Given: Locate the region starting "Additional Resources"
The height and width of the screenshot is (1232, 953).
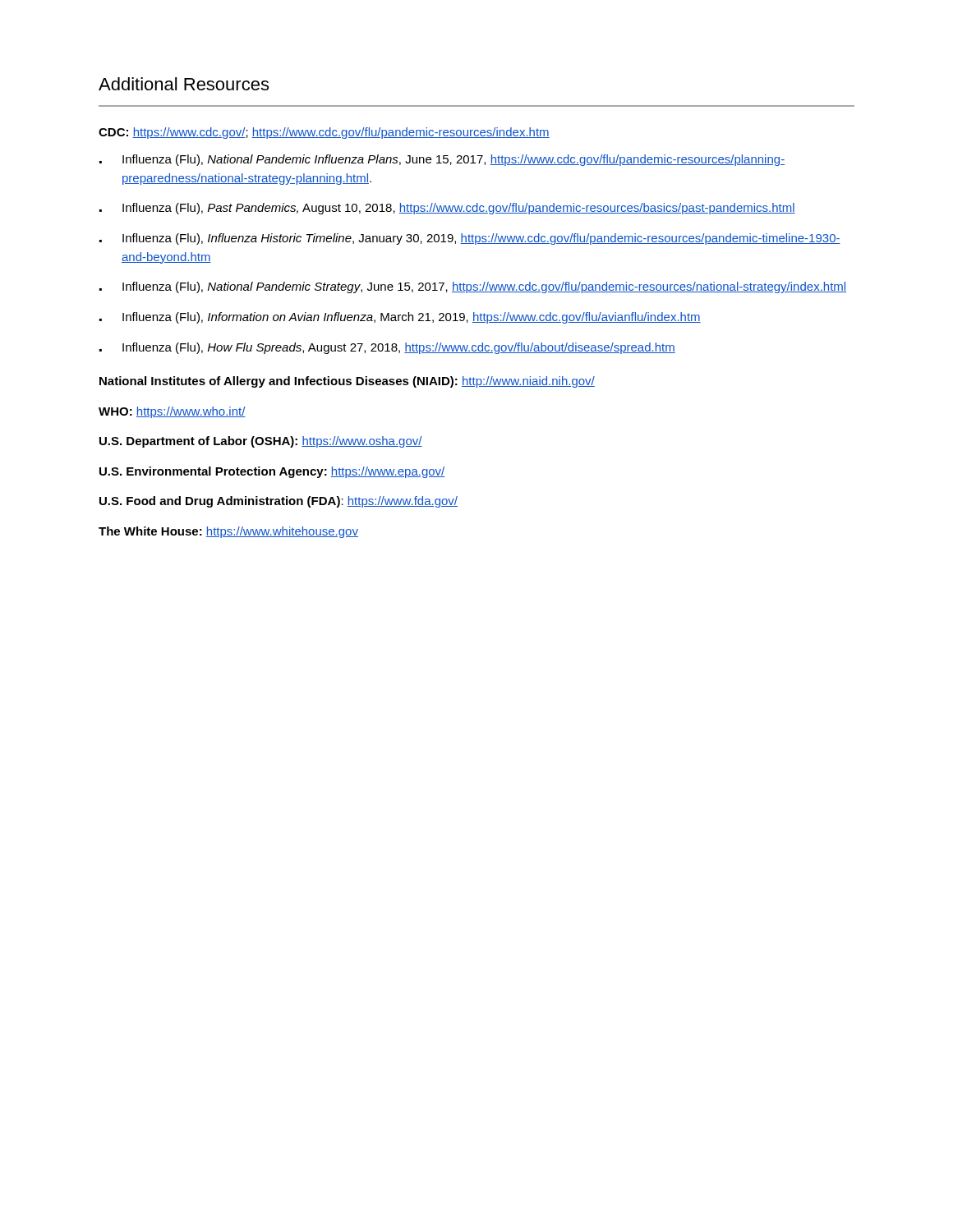Looking at the screenshot, I should coord(184,84).
